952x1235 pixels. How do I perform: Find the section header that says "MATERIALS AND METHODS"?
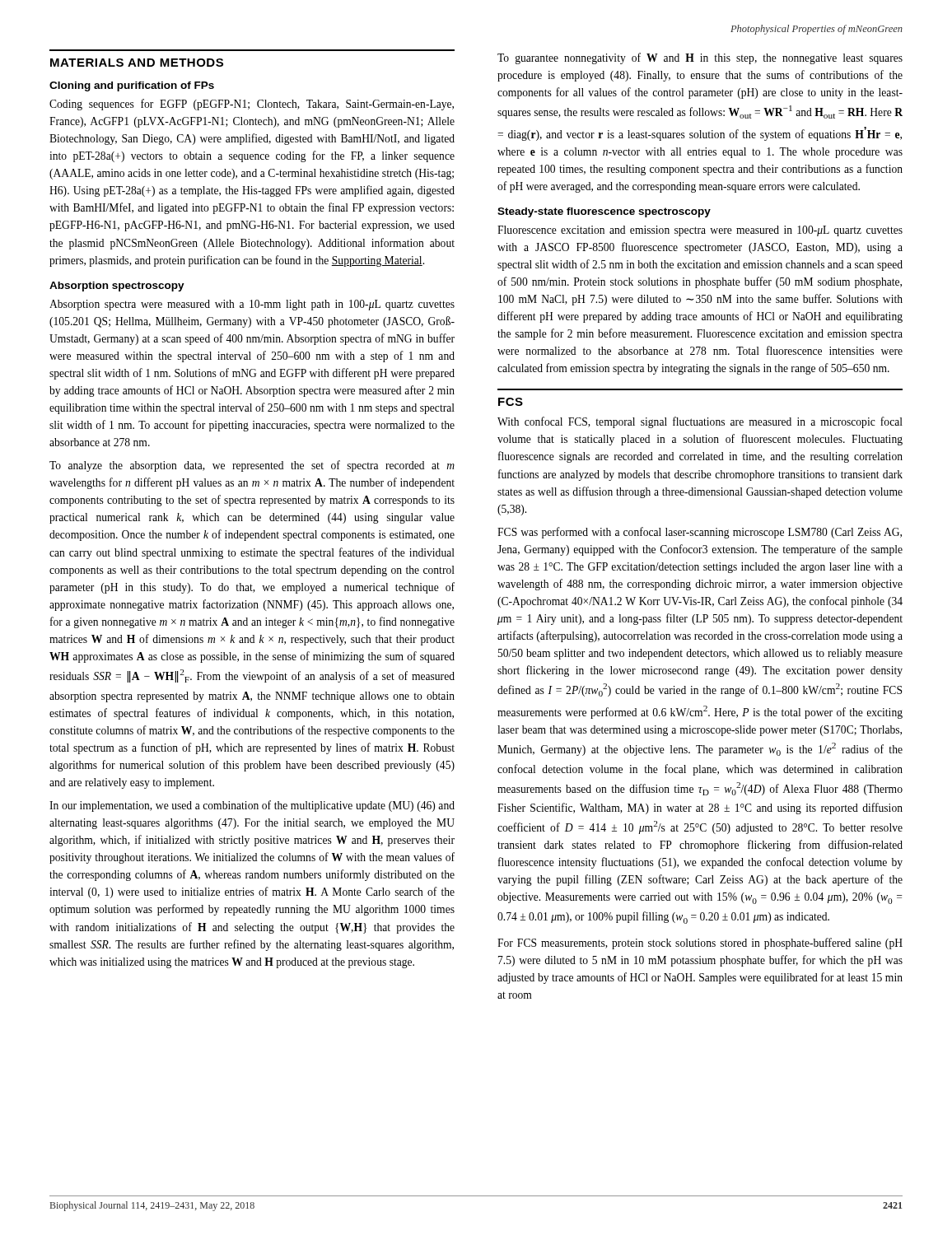252,59
